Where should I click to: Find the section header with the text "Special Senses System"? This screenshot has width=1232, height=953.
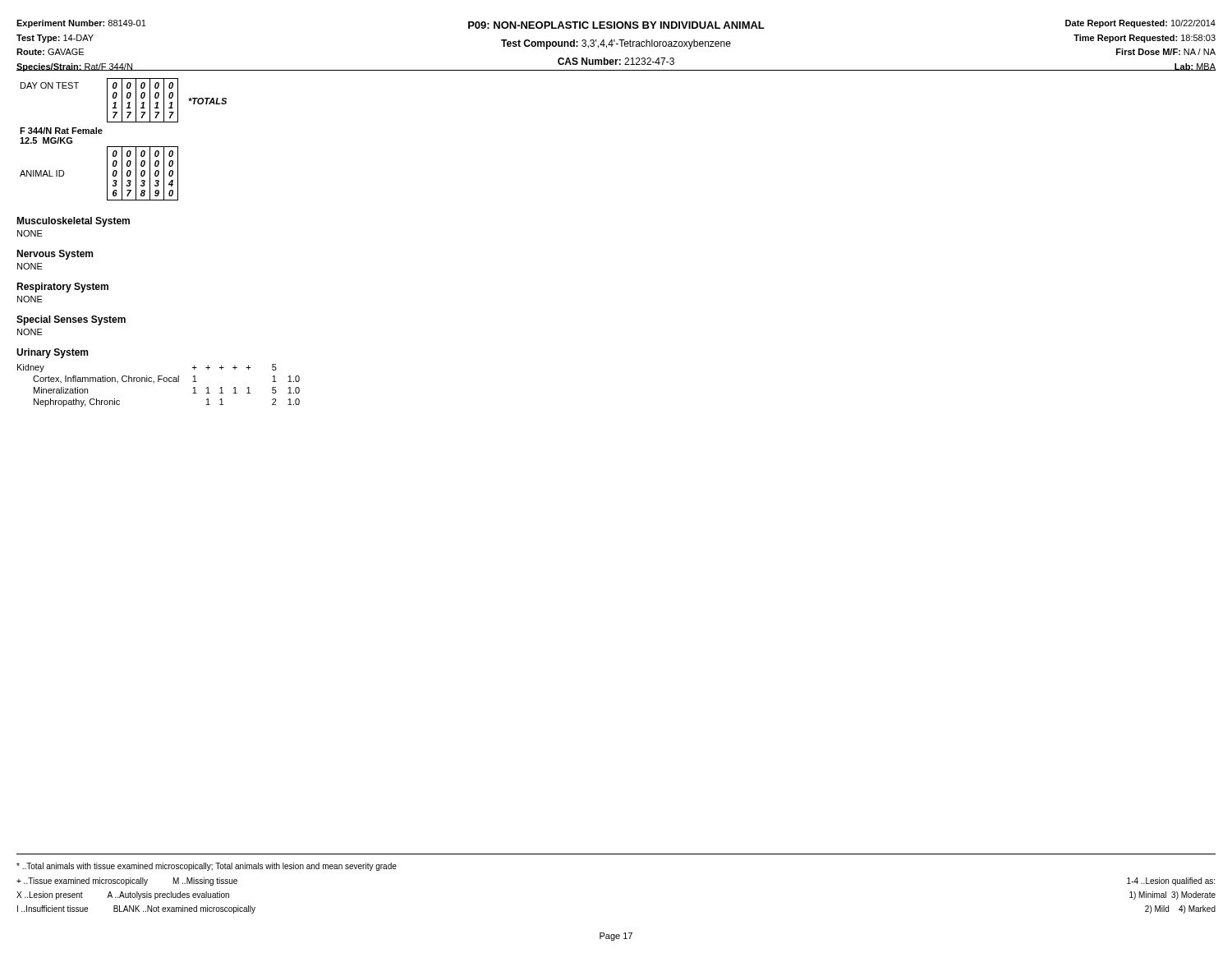(x=71, y=319)
